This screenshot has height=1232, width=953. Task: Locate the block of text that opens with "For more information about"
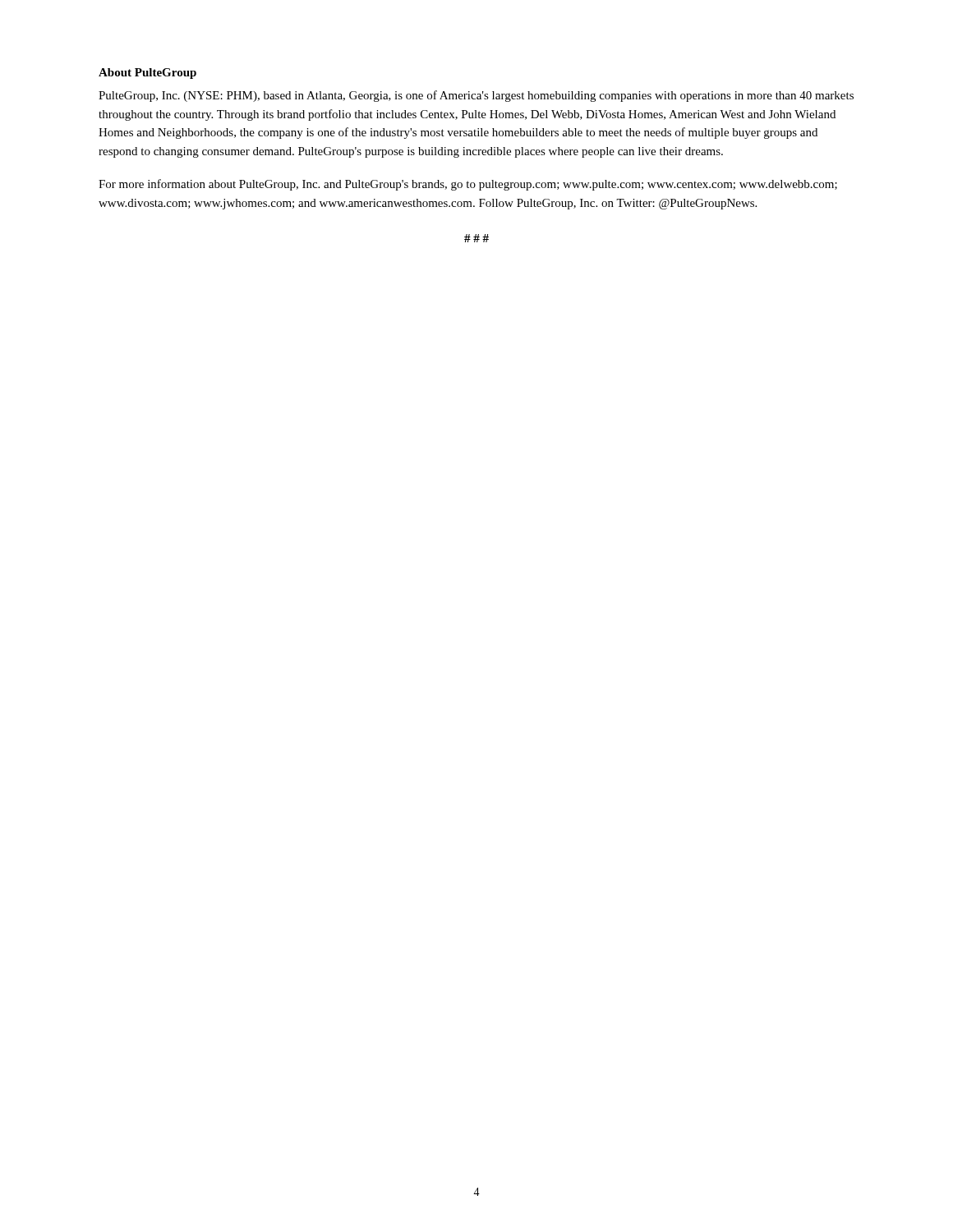point(468,193)
